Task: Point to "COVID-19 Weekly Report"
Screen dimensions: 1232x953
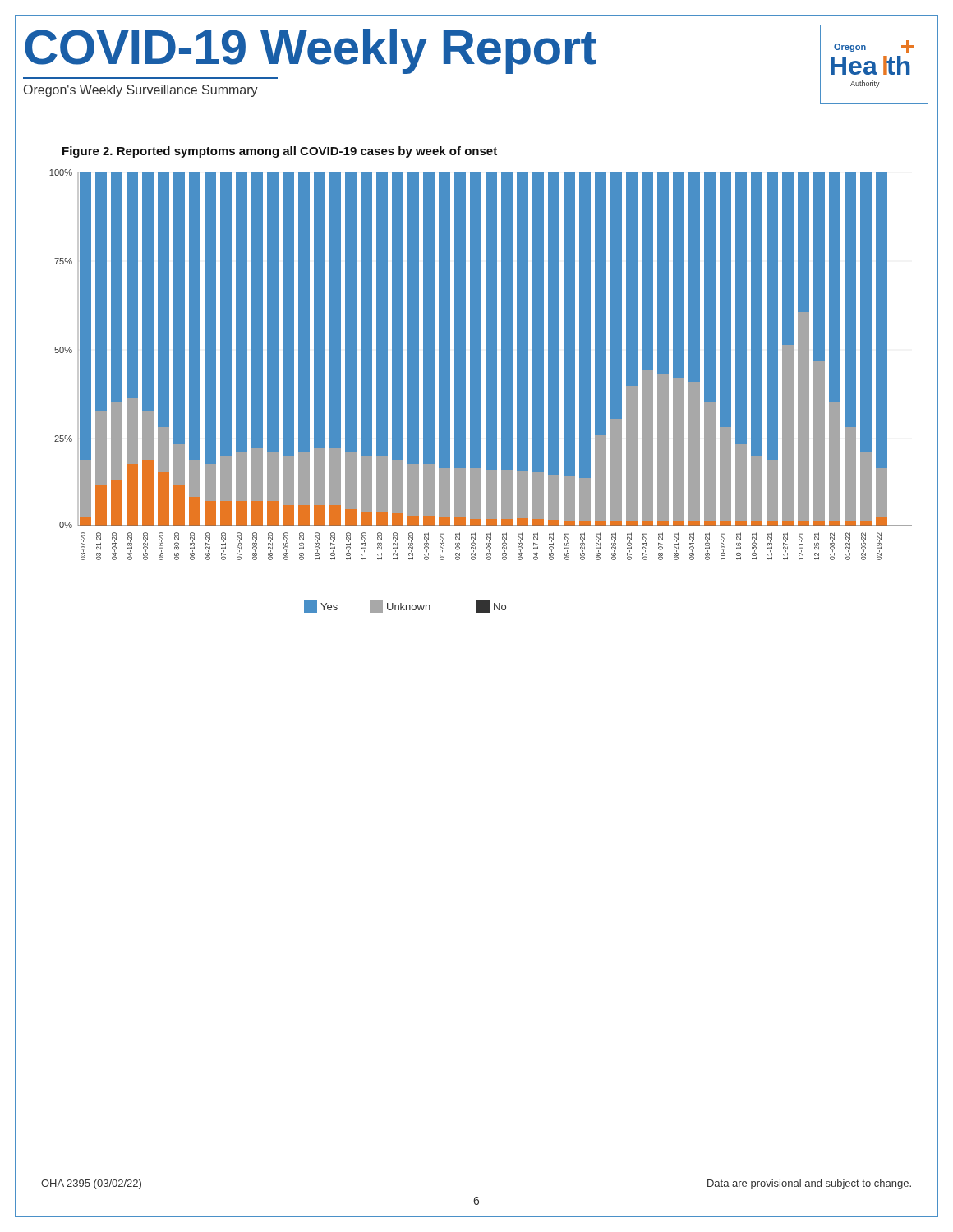Action: 310,48
